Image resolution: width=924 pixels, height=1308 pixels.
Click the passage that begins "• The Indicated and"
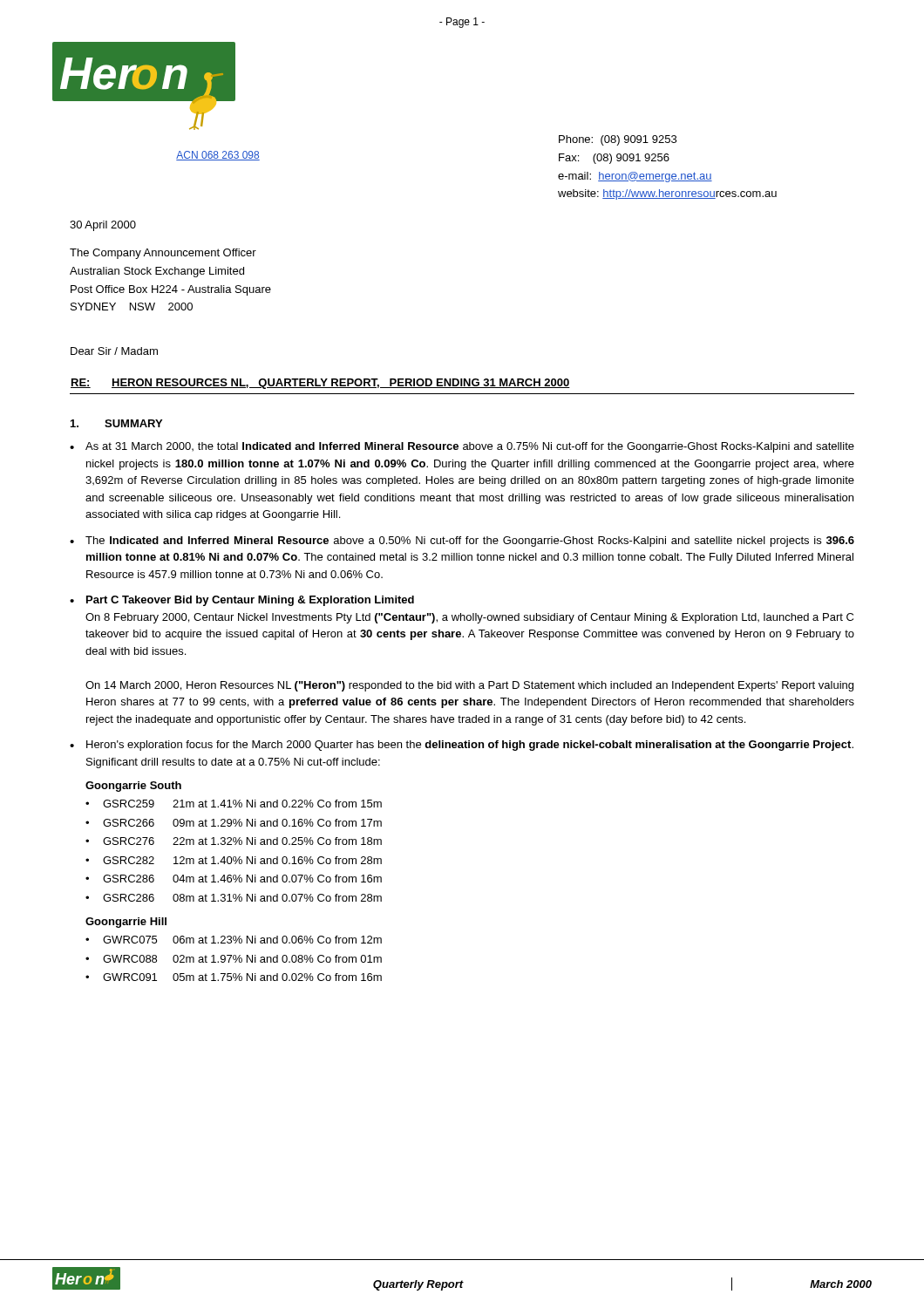click(462, 557)
